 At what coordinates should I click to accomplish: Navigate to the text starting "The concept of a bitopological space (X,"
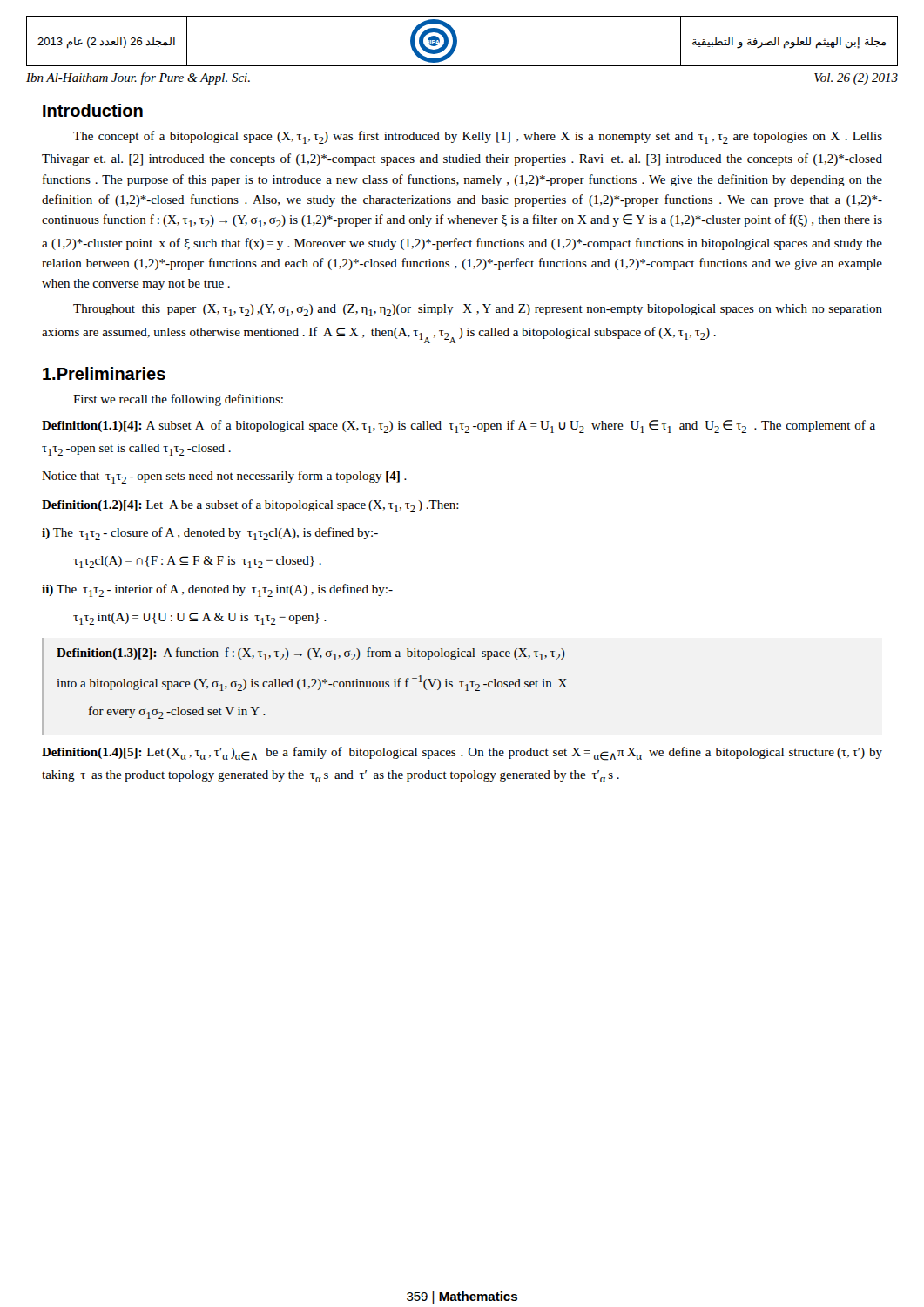462,237
